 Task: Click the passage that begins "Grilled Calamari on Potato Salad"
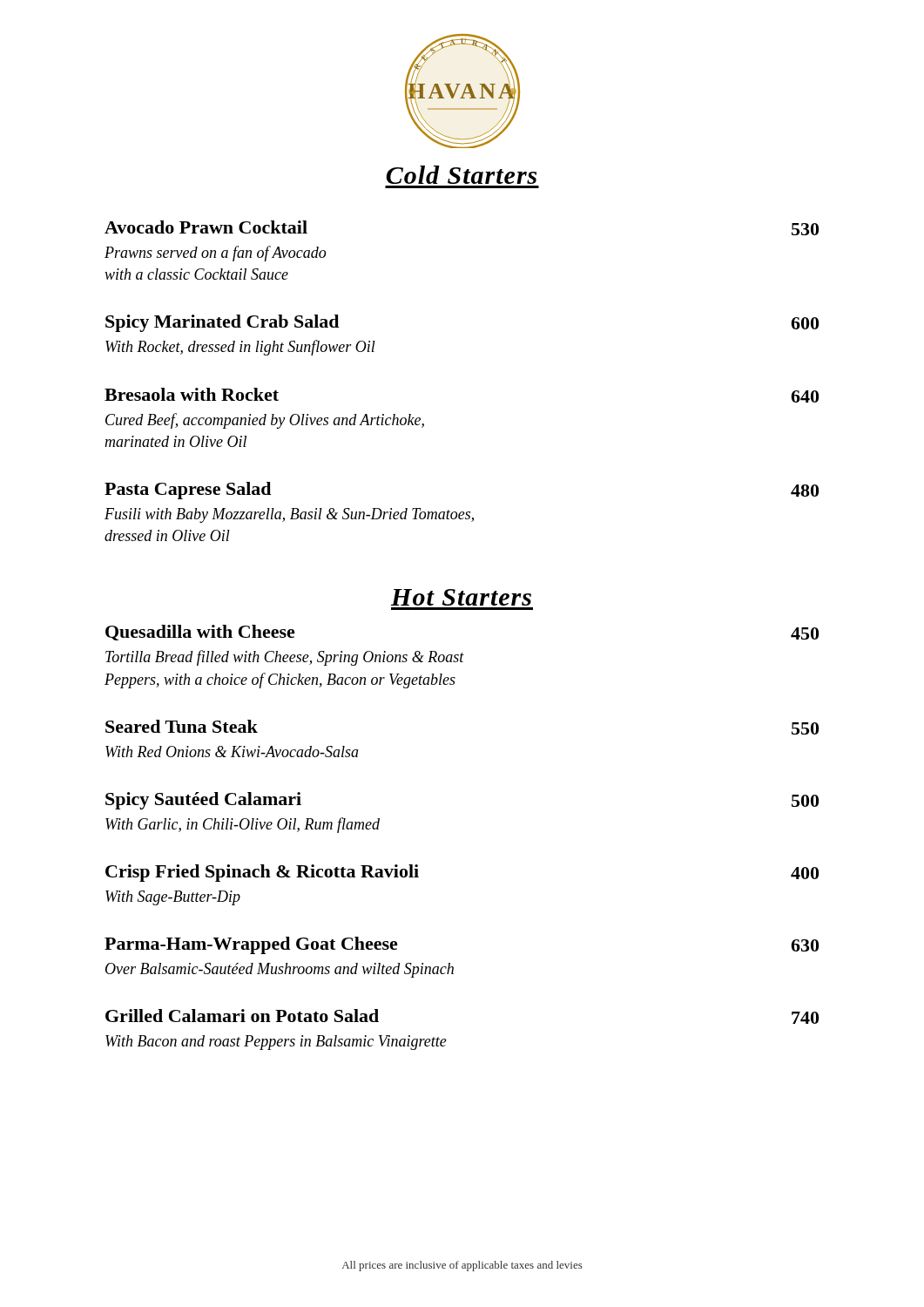[254, 1016]
